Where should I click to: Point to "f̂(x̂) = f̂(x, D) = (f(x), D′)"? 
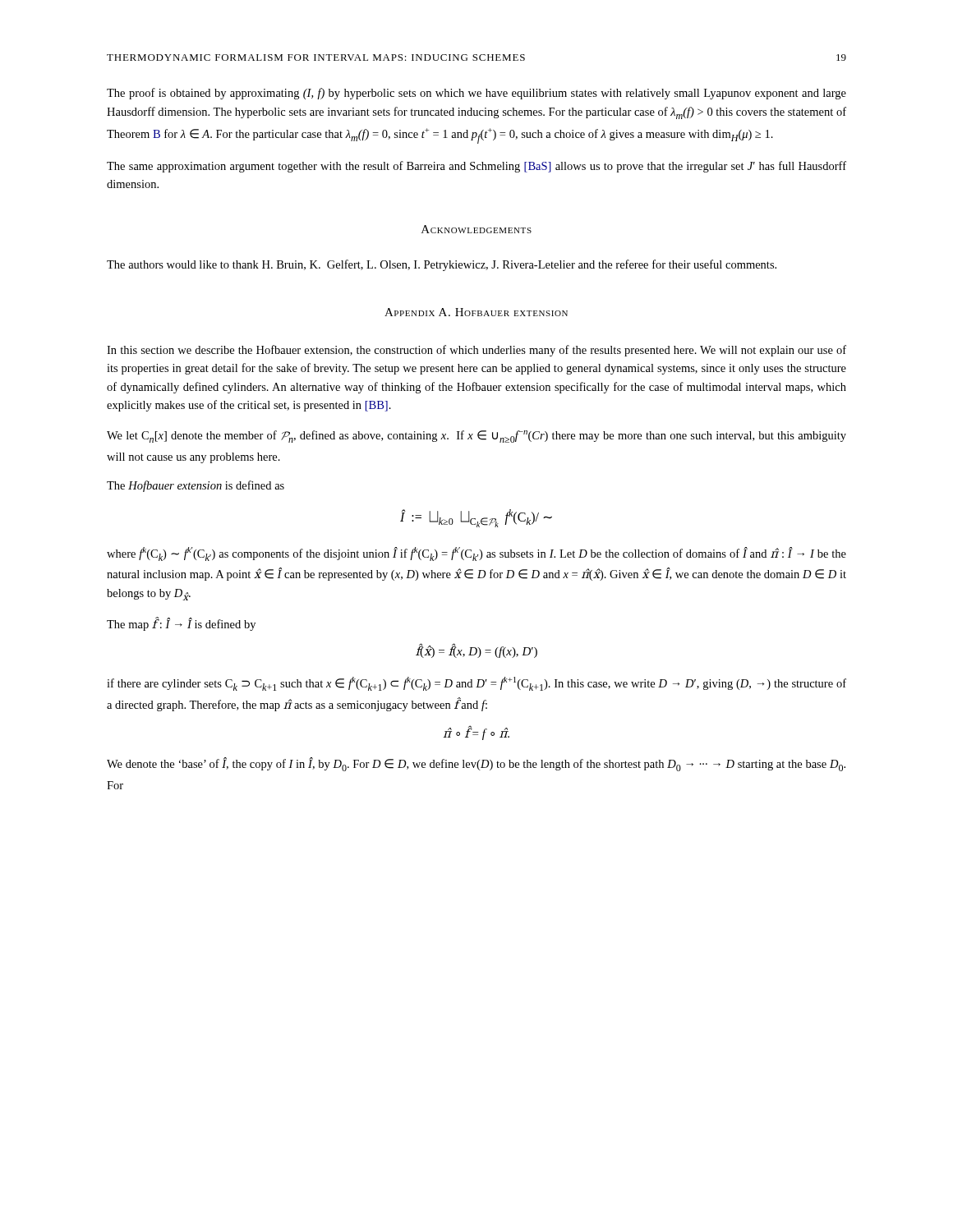pos(476,651)
